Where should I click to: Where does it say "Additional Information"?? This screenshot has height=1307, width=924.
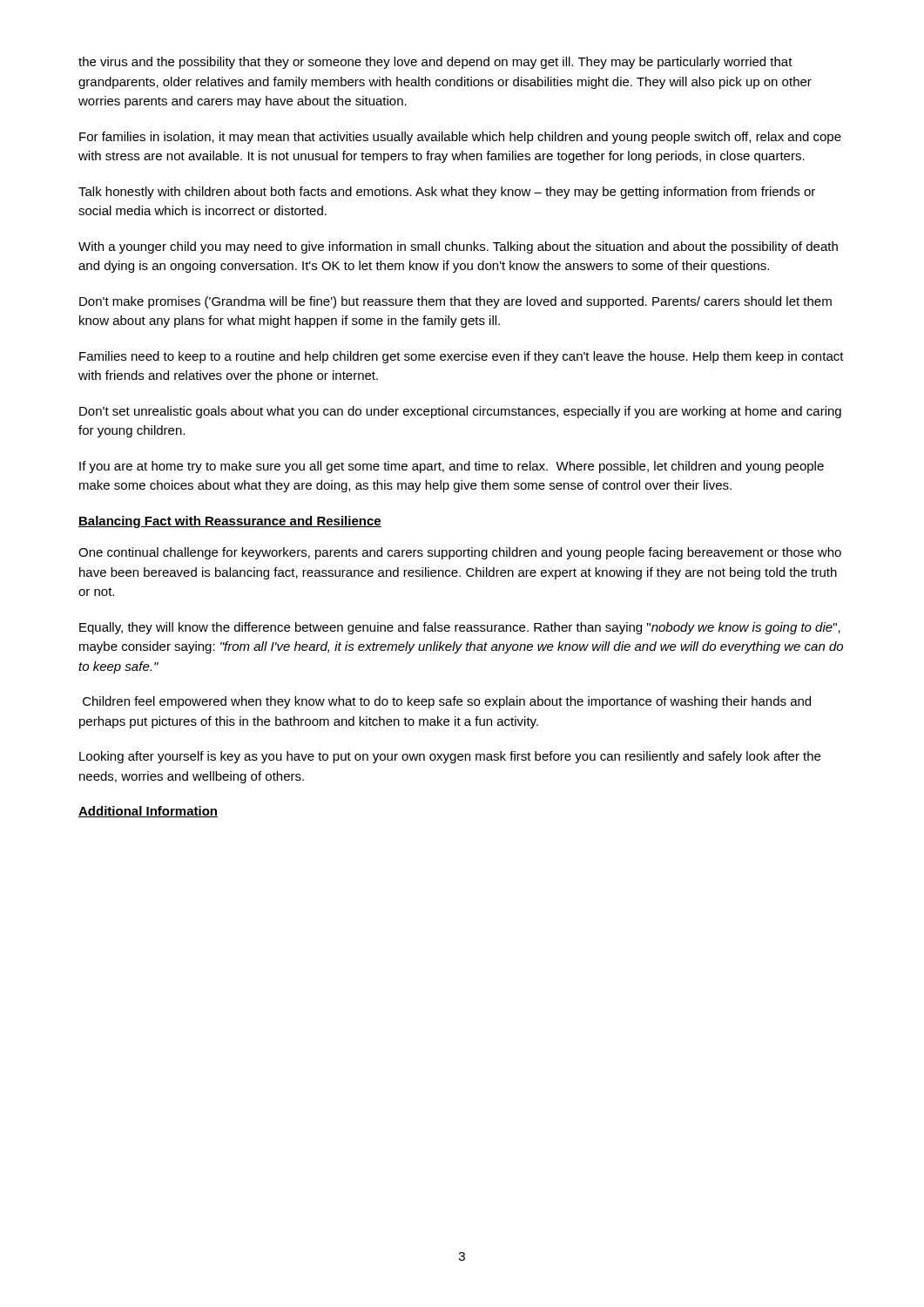point(148,811)
